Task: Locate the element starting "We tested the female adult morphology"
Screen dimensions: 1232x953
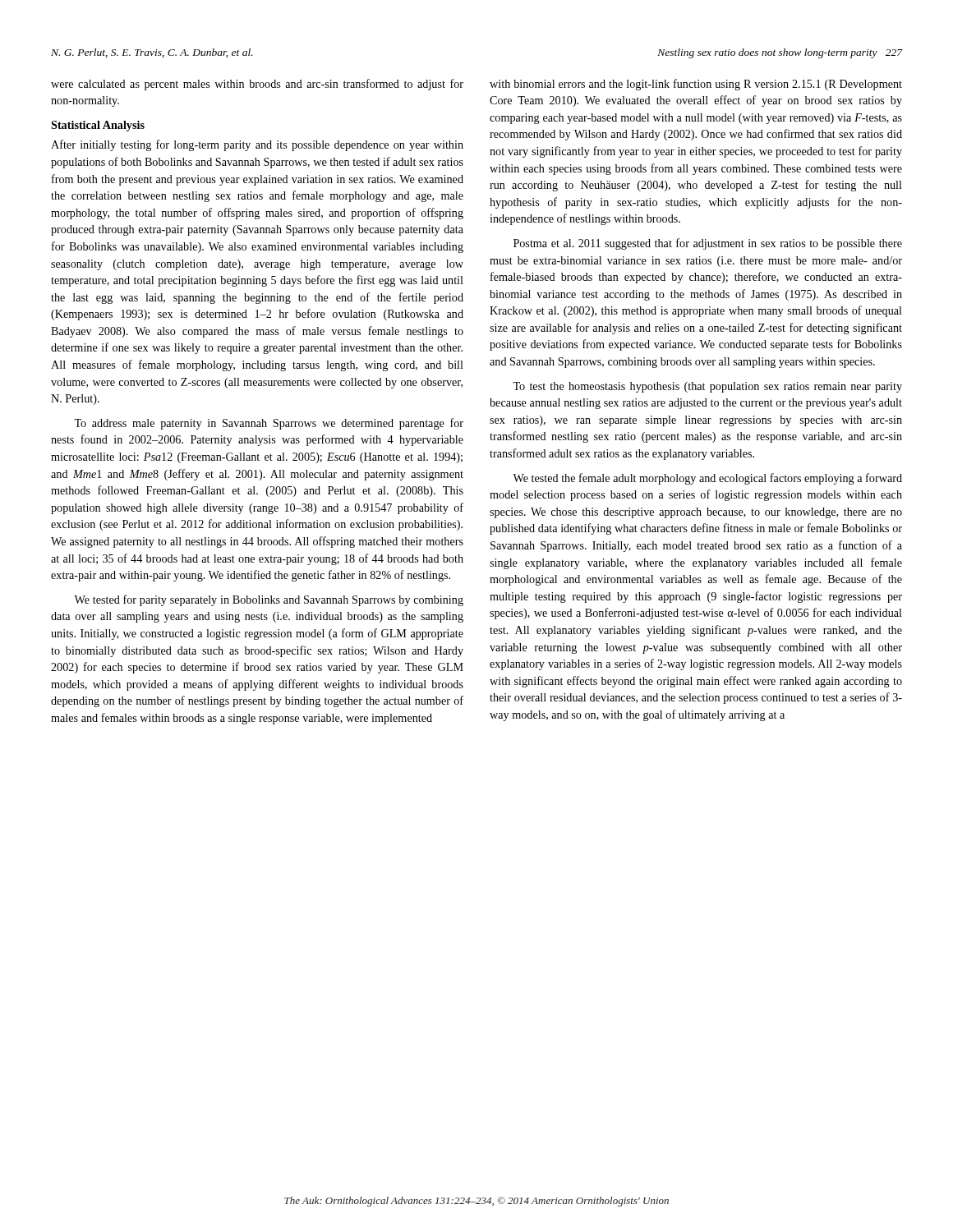Action: (696, 596)
